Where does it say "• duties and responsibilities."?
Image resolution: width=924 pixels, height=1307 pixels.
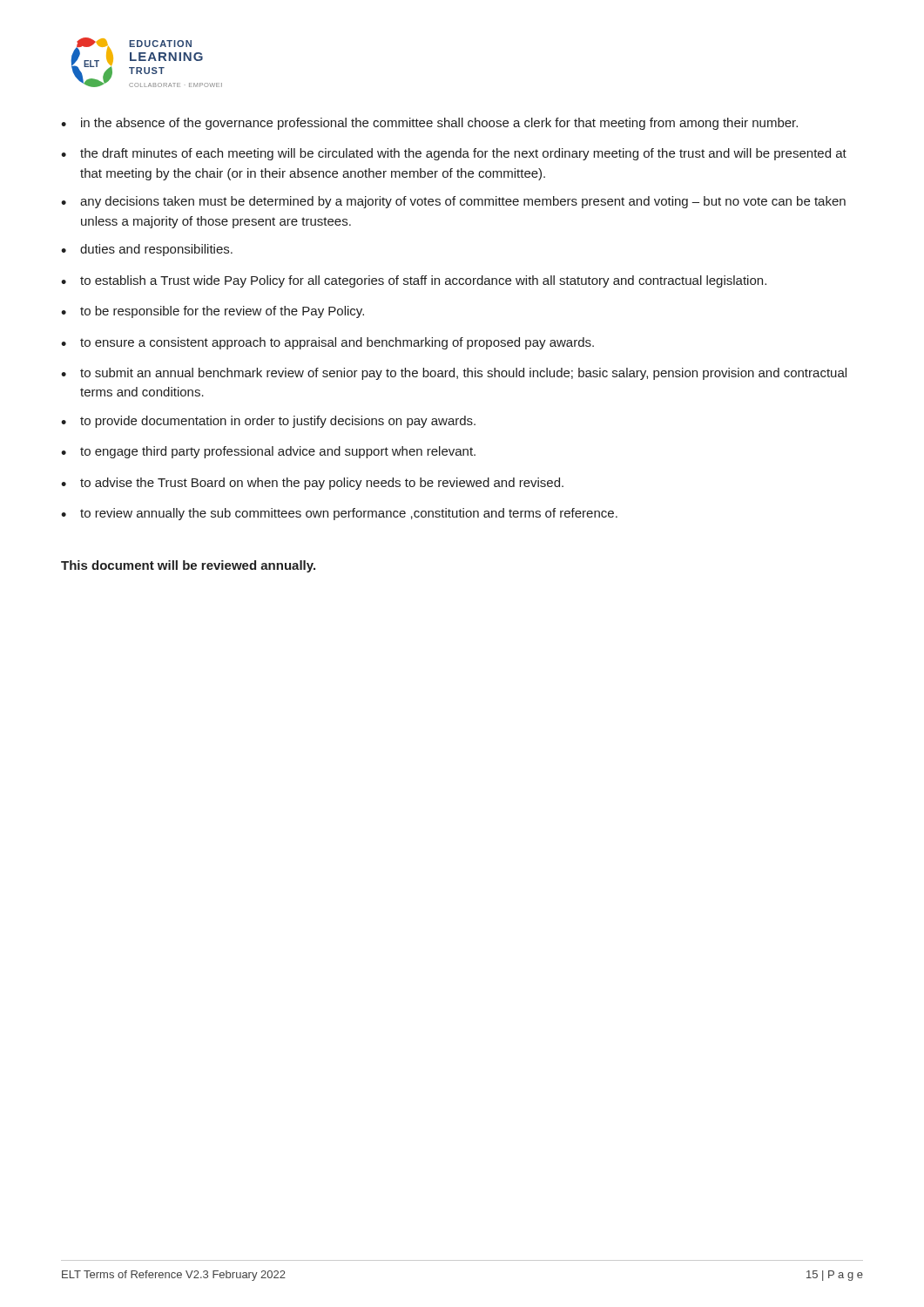(x=147, y=250)
